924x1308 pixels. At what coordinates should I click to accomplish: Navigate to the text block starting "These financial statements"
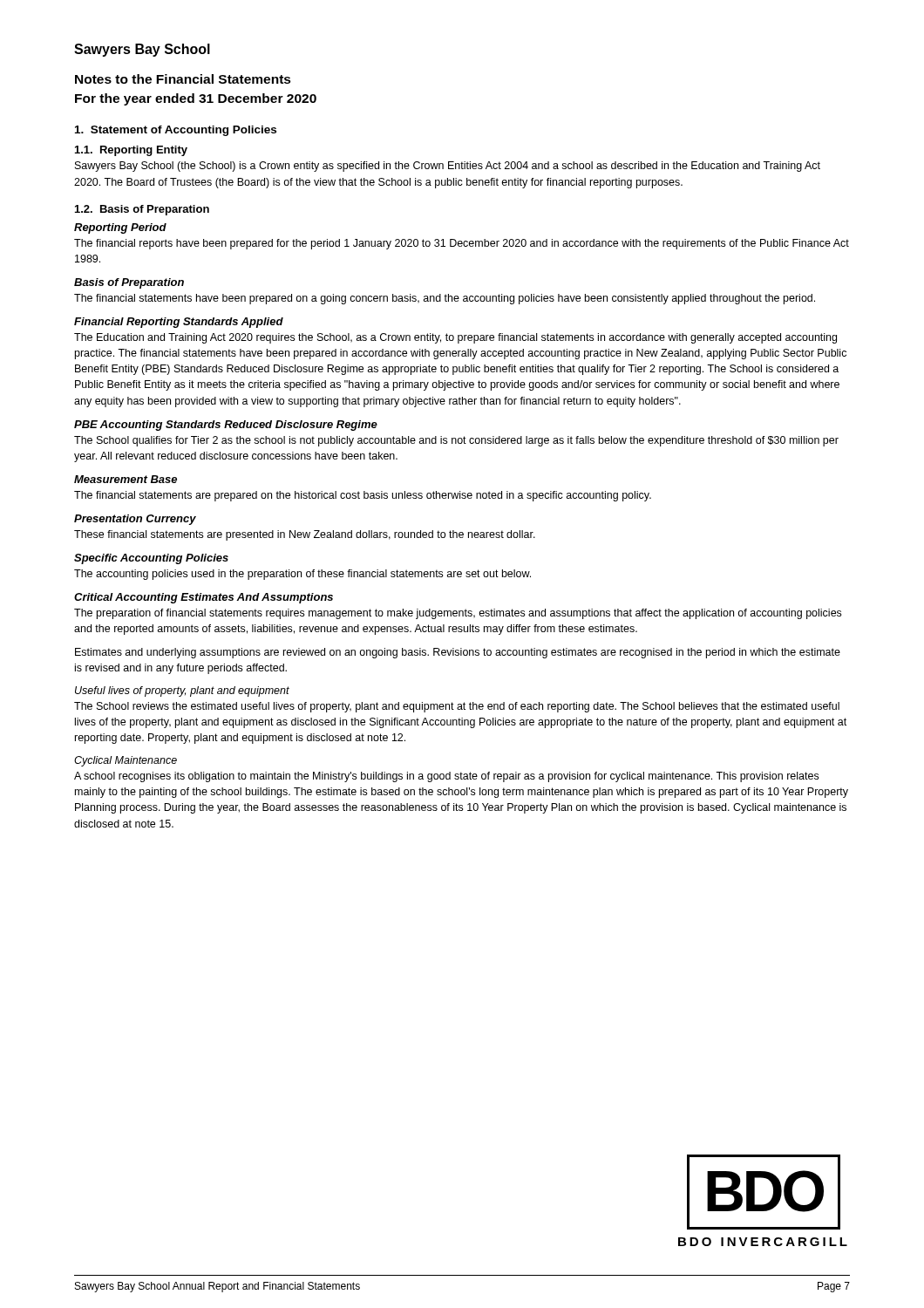click(462, 535)
